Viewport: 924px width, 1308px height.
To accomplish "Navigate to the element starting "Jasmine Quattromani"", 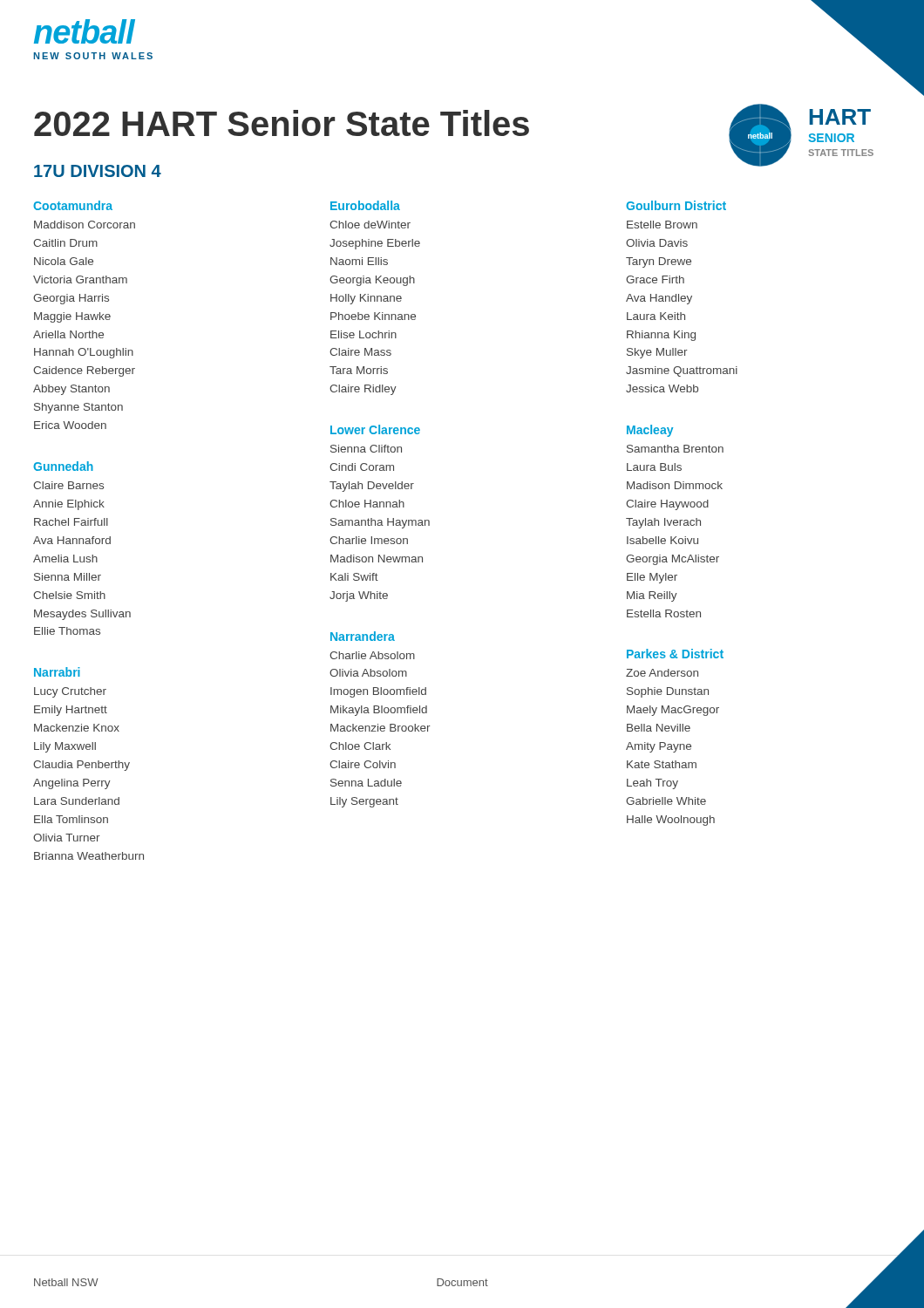I will click(x=682, y=370).
